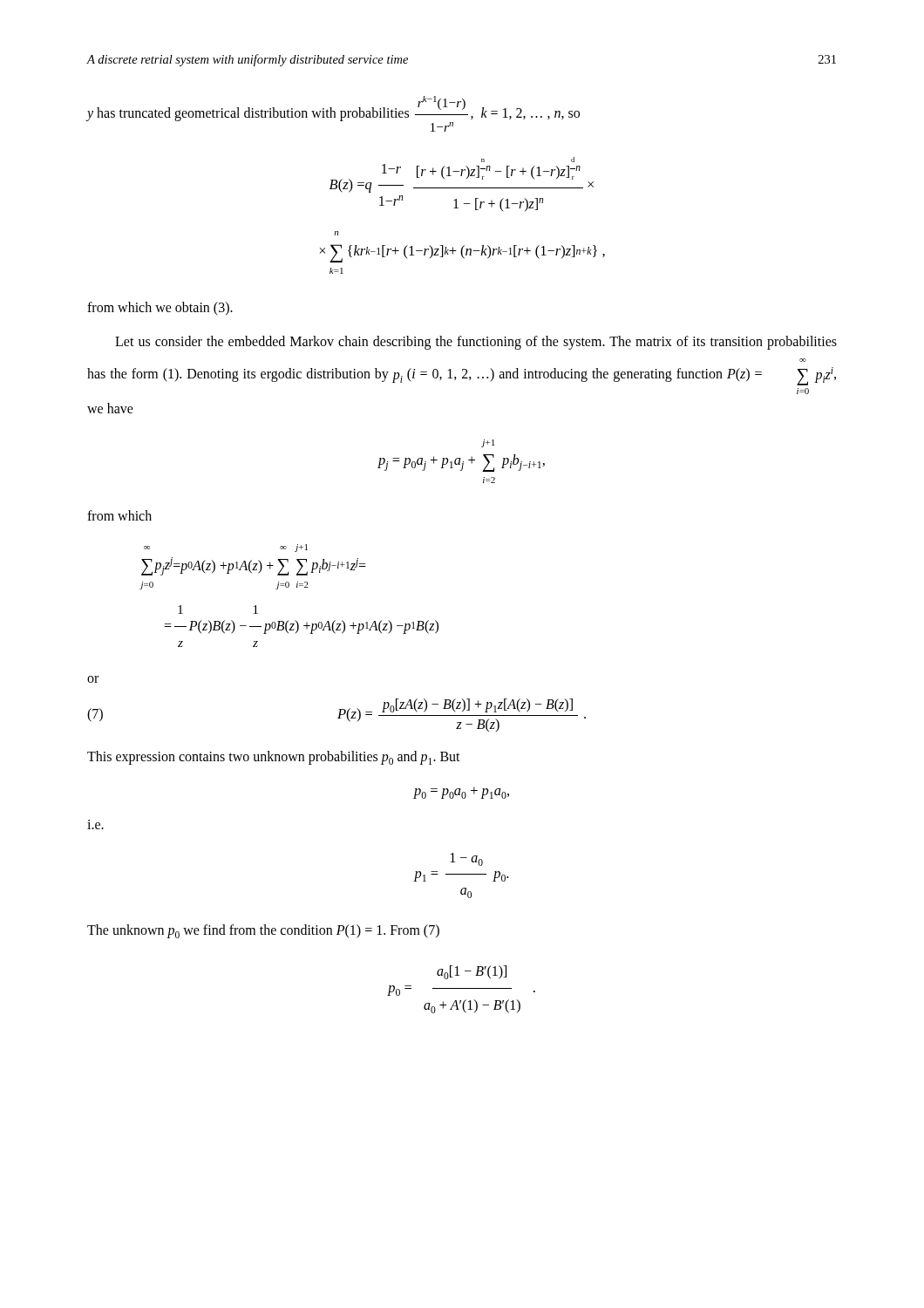Select the element starting "The unknown p0 we"
This screenshot has height=1308, width=924.
pos(263,931)
